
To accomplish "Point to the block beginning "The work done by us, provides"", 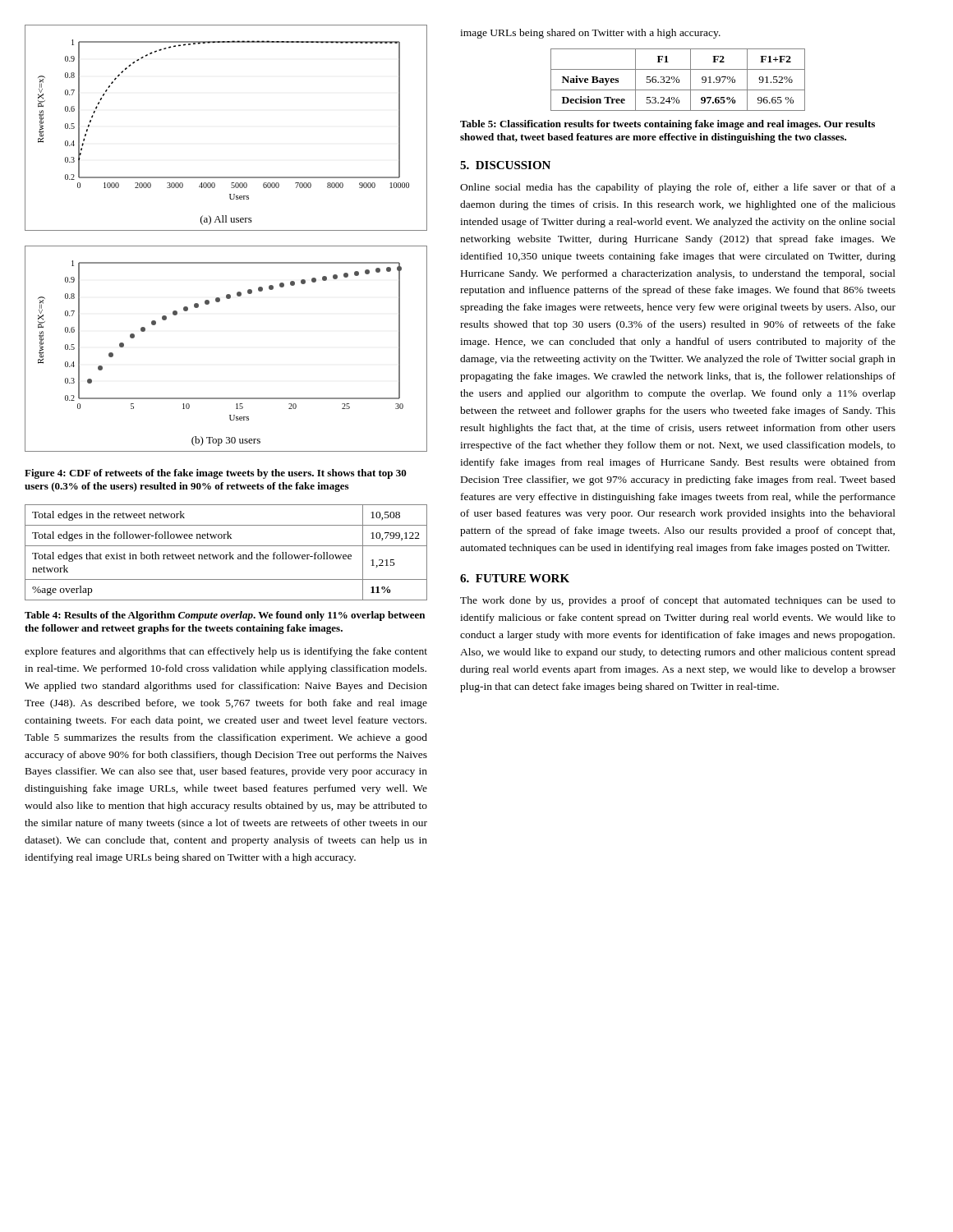I will pyautogui.click(x=678, y=643).
